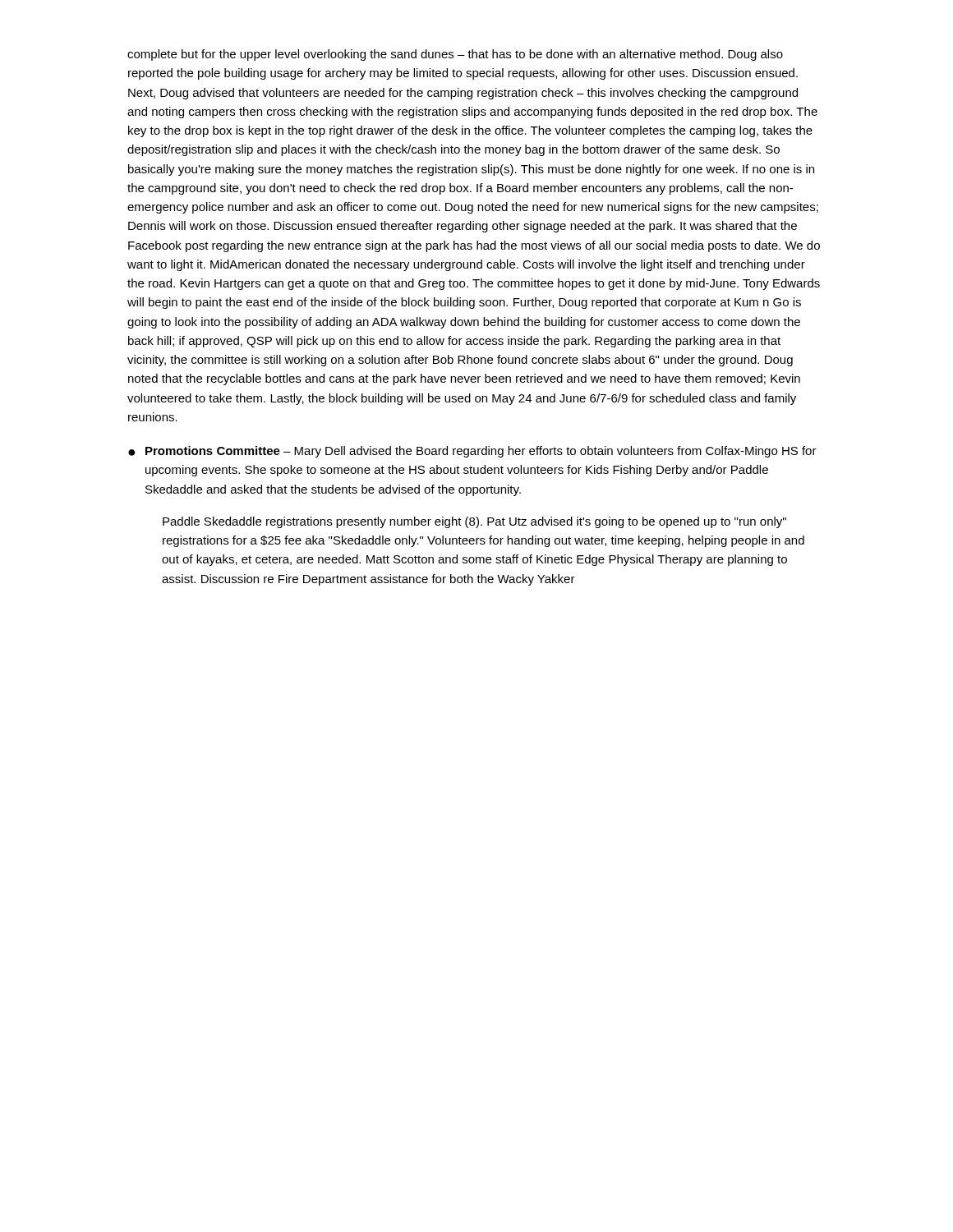Select the text block with the text "Paddle Skedaddle registrations"

(483, 550)
